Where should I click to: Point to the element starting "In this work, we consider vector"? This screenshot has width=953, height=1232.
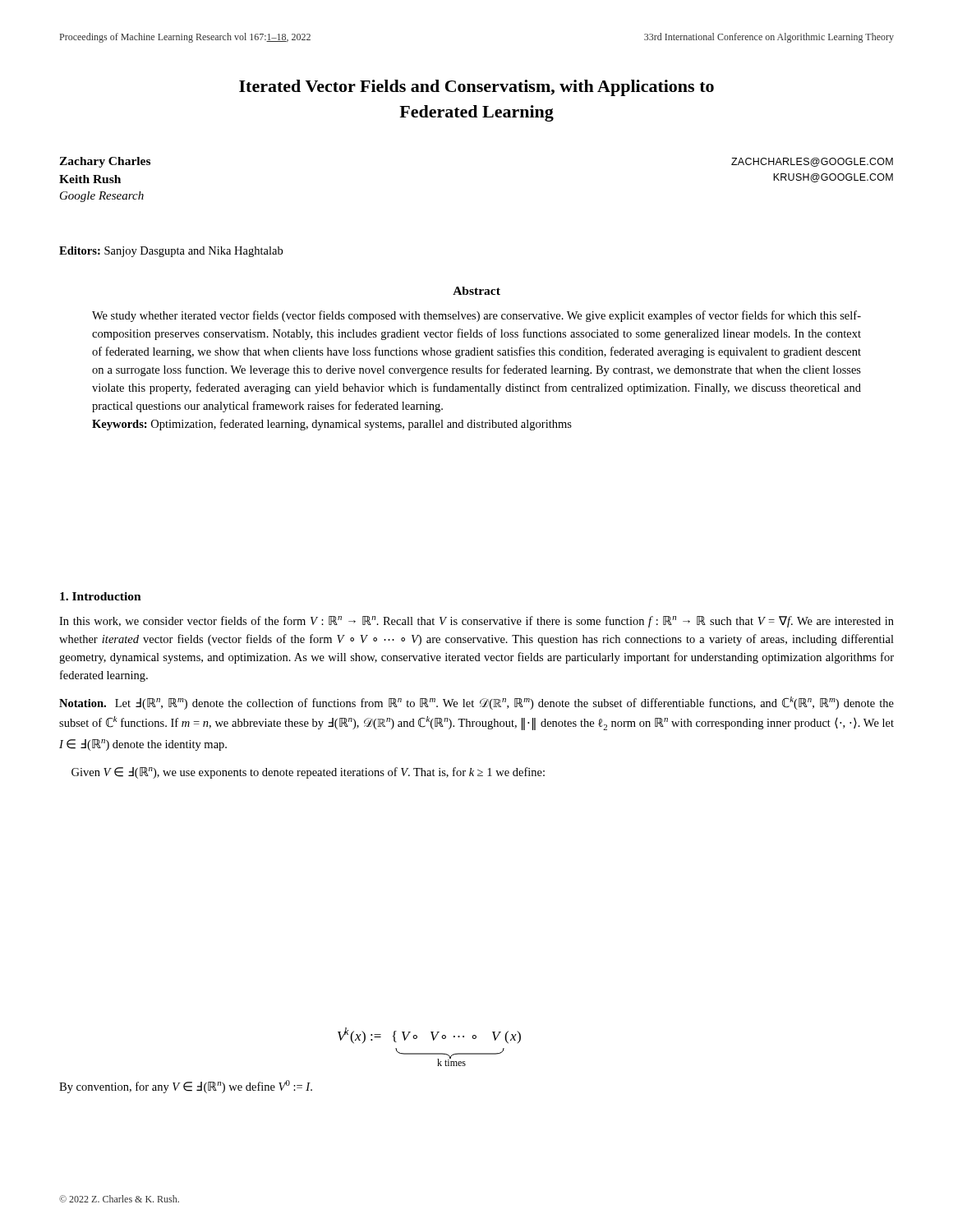point(476,647)
